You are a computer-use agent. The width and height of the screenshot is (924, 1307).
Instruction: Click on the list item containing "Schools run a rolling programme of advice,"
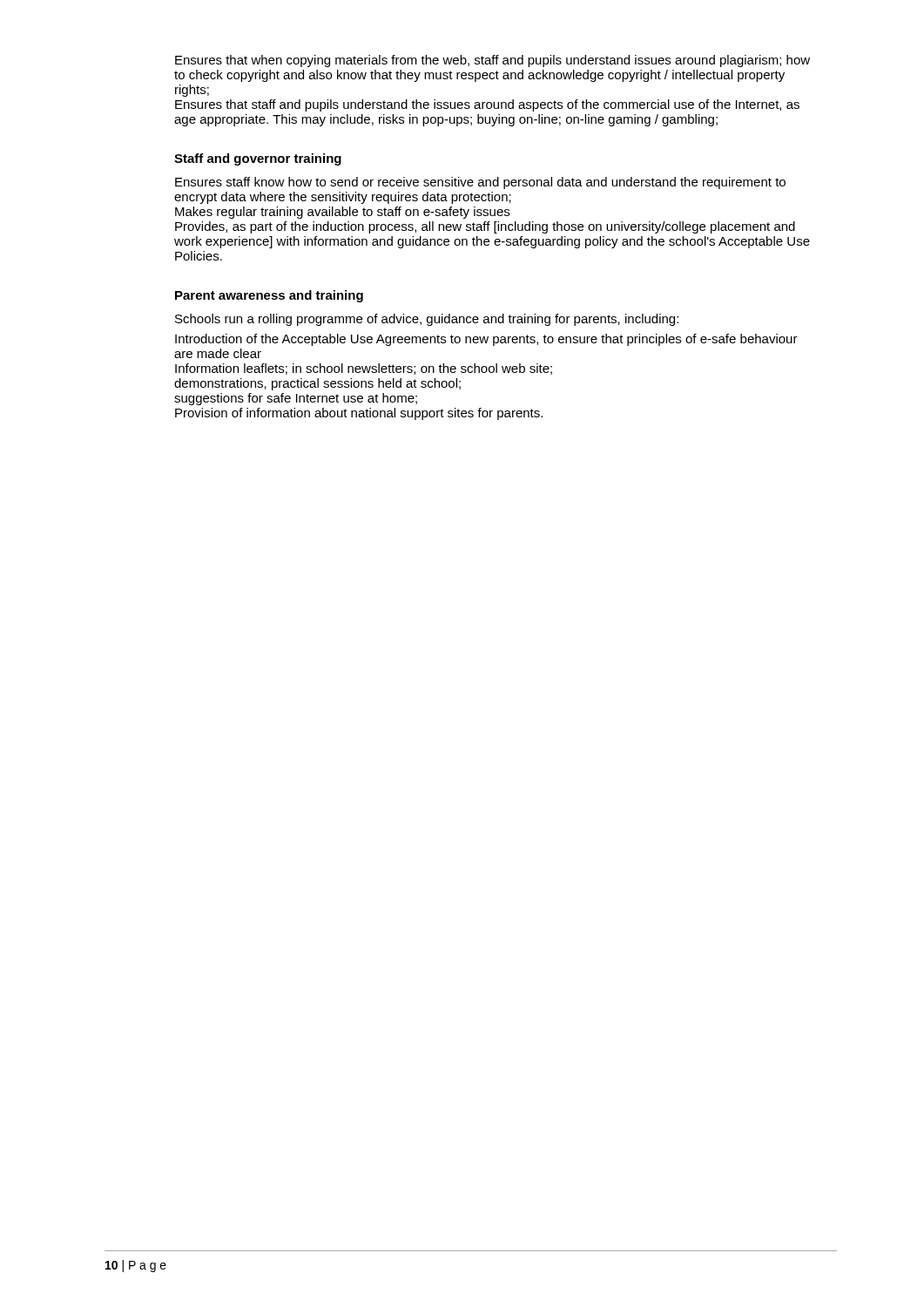tap(497, 366)
